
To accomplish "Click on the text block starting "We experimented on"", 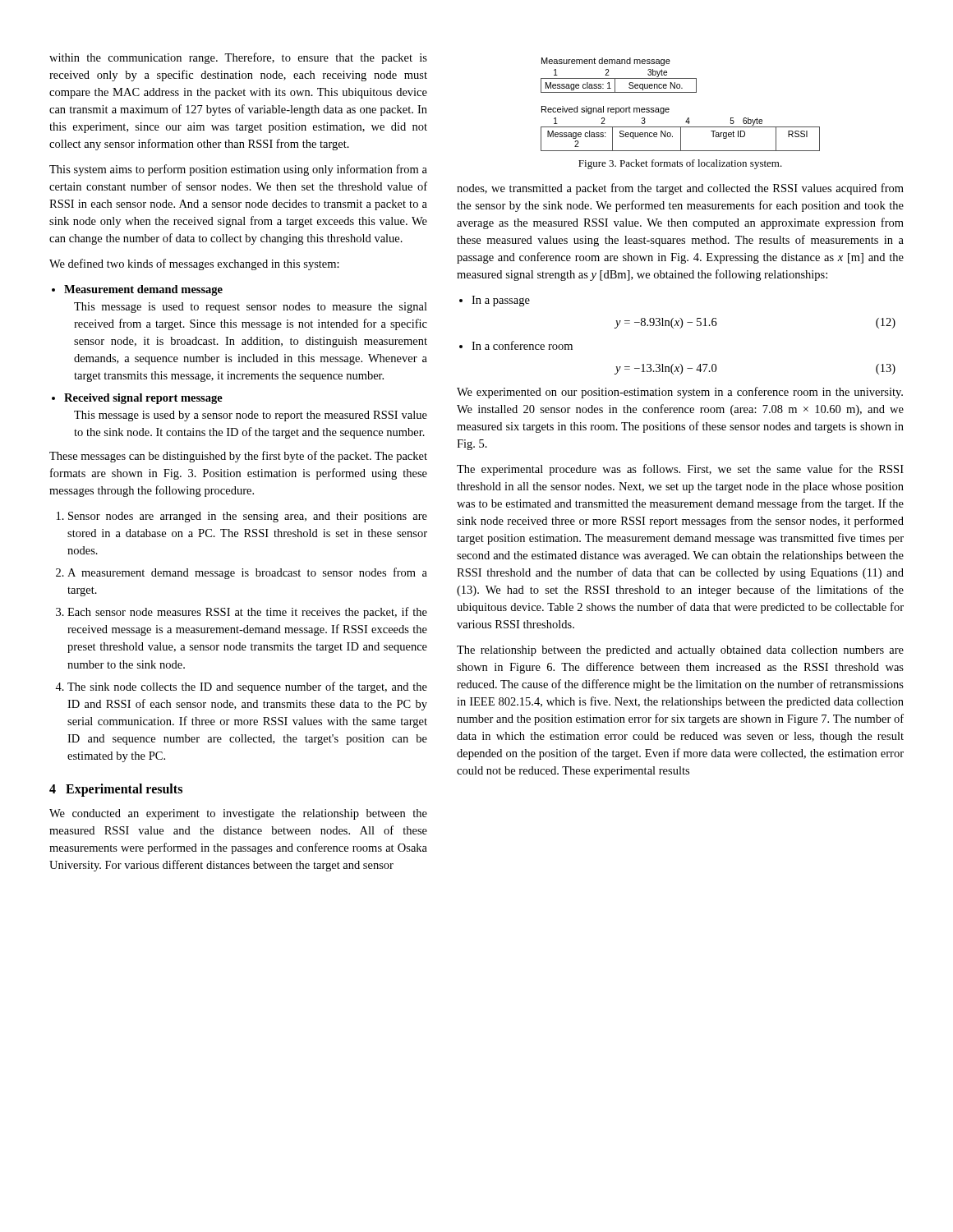I will (680, 418).
